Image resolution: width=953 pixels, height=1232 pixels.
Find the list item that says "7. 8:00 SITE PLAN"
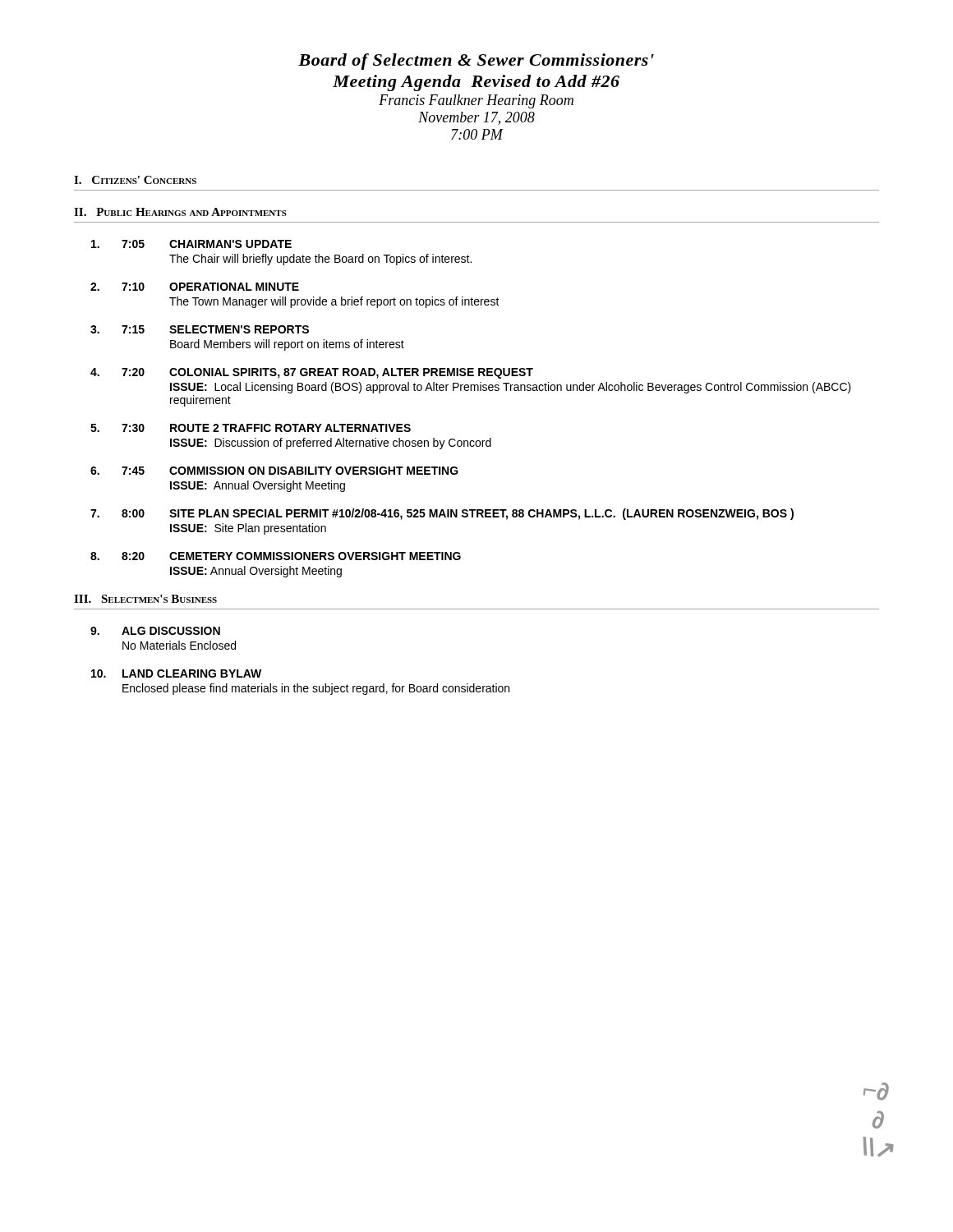[485, 521]
